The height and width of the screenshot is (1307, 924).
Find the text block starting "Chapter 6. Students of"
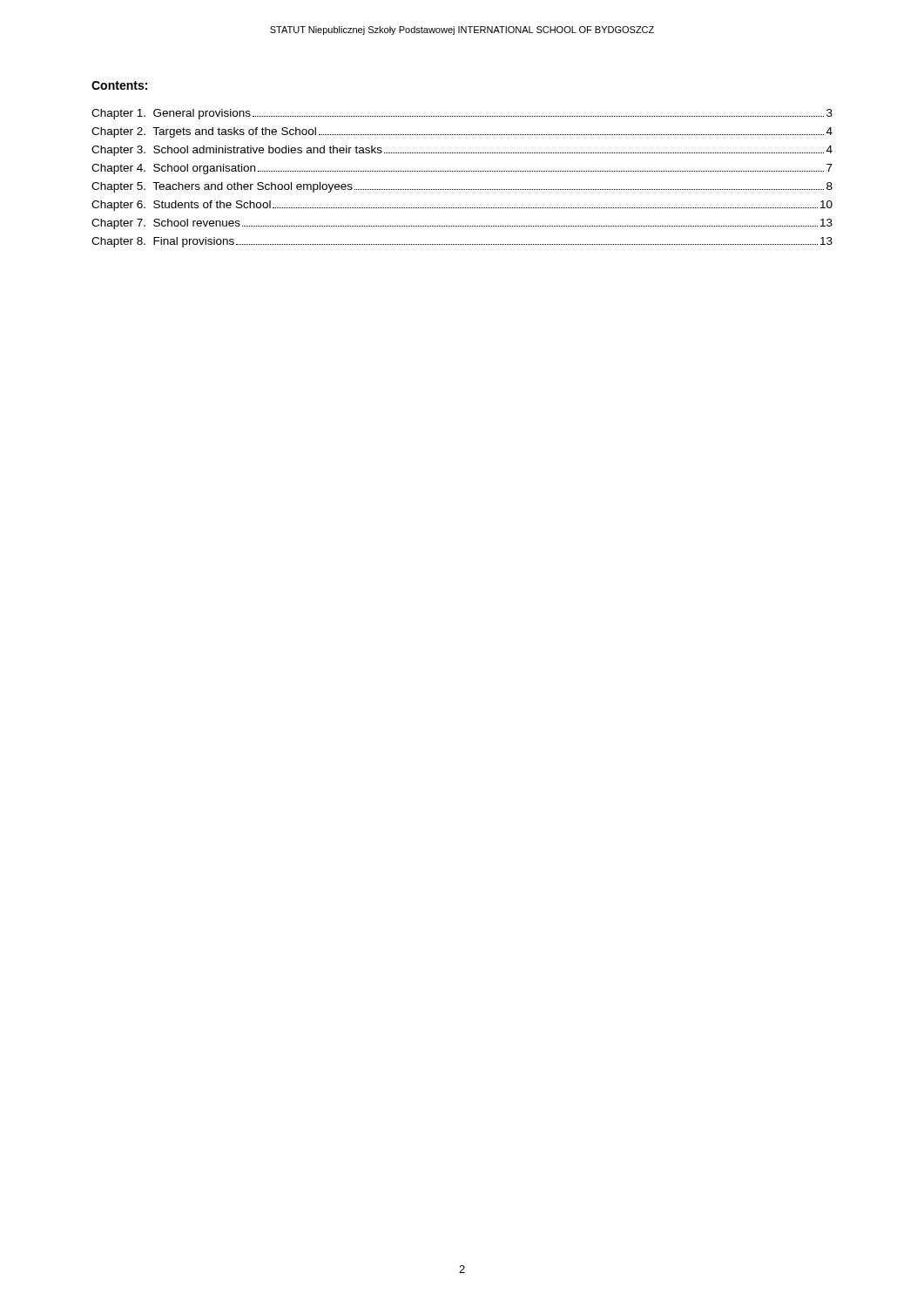pos(462,204)
